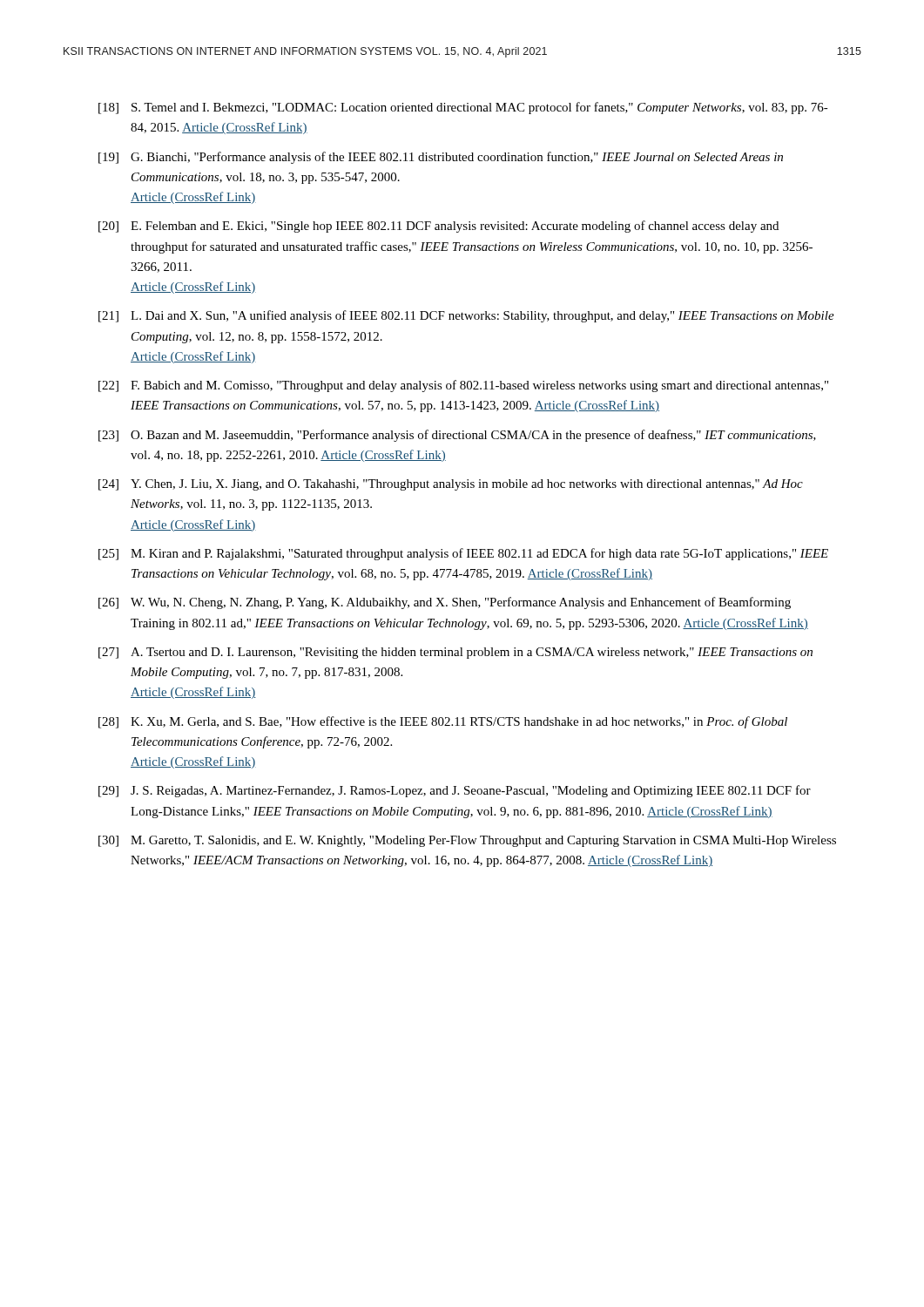
Task: Find the list item that says "[28] K. Xu, M. Gerla, and S."
Action: pyautogui.click(x=443, y=722)
